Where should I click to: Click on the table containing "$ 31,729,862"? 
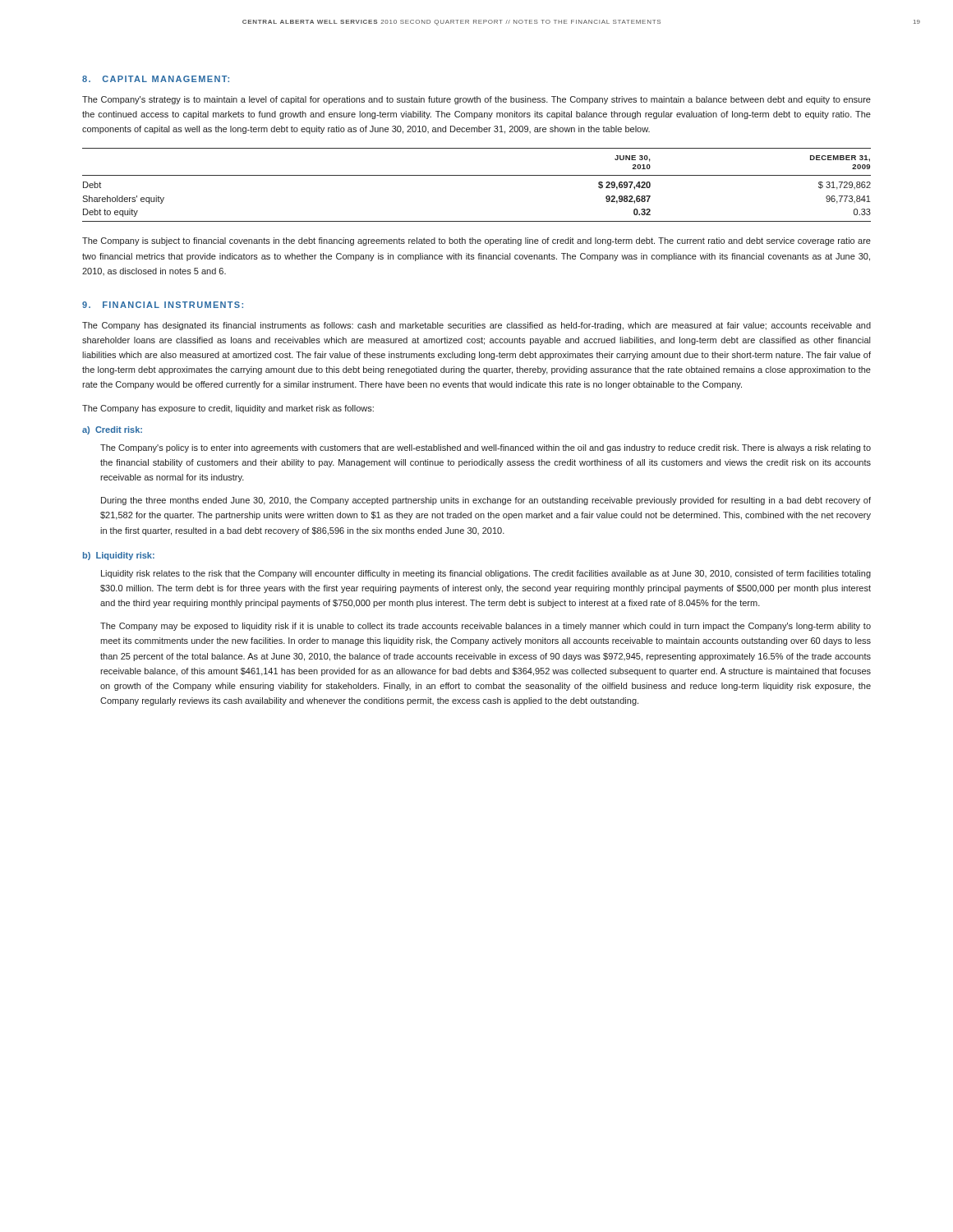coord(476,185)
